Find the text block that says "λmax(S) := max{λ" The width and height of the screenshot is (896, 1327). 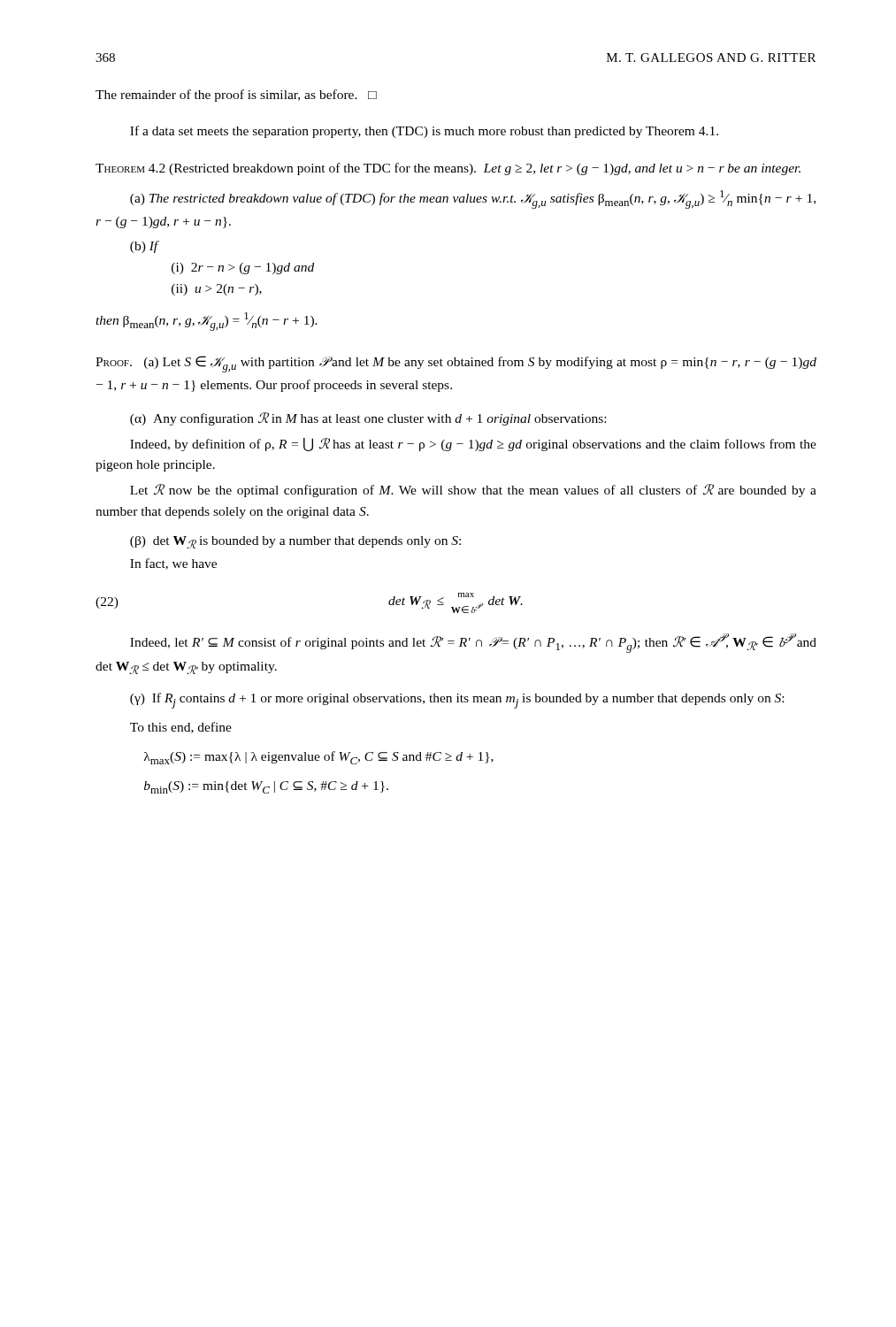480,772
